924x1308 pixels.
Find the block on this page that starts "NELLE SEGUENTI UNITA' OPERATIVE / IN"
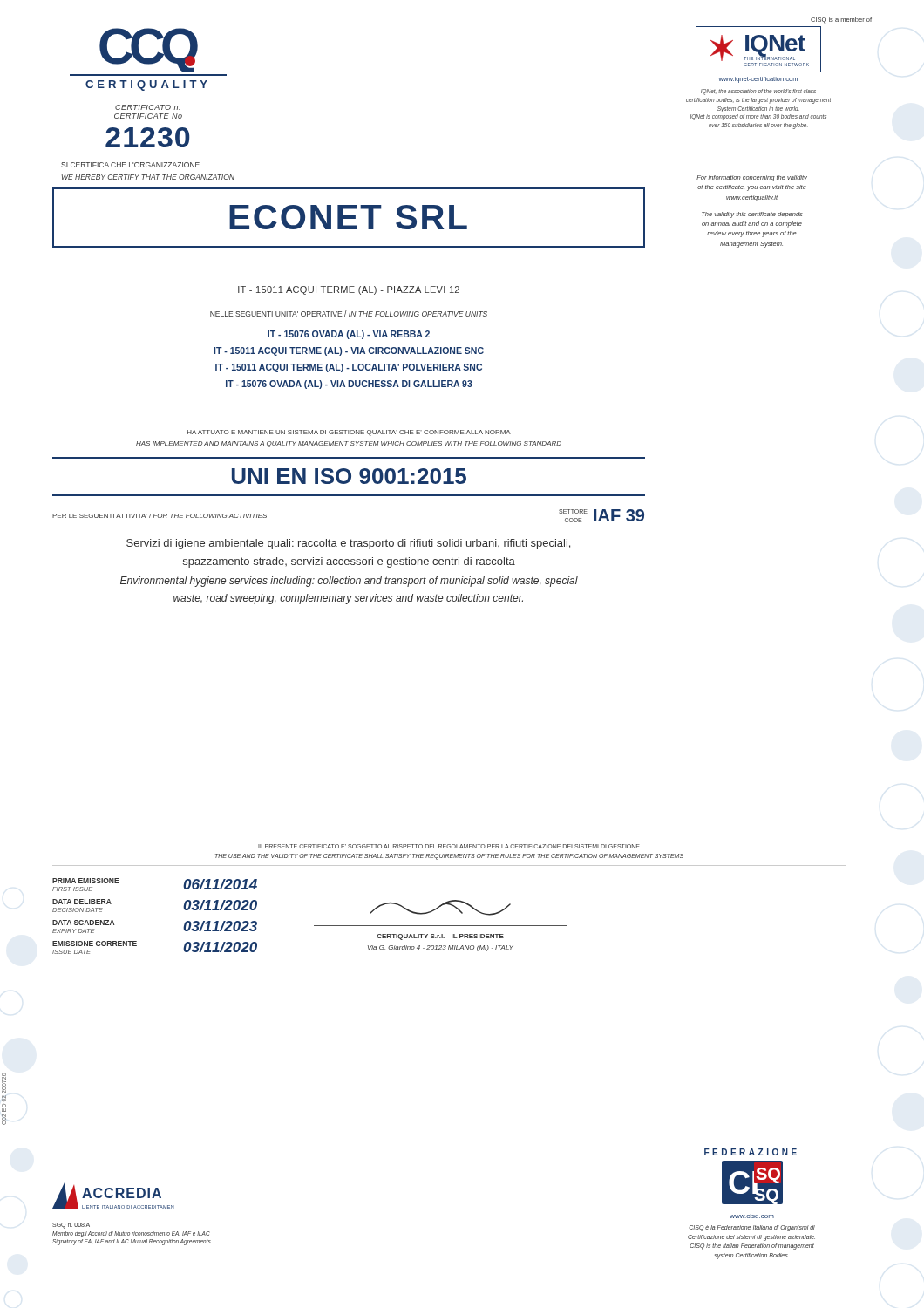(349, 314)
